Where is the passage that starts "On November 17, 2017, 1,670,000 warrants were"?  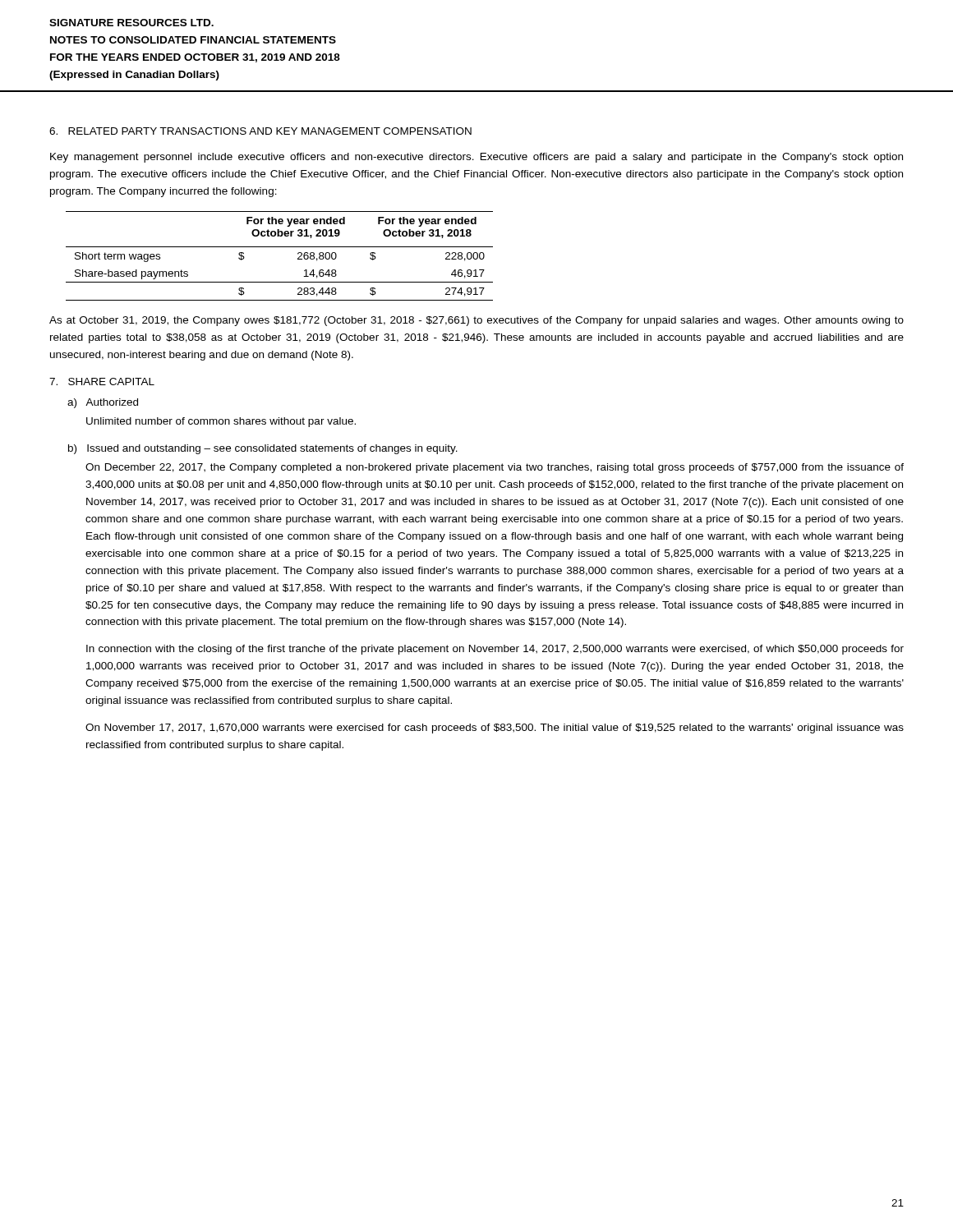coord(495,736)
